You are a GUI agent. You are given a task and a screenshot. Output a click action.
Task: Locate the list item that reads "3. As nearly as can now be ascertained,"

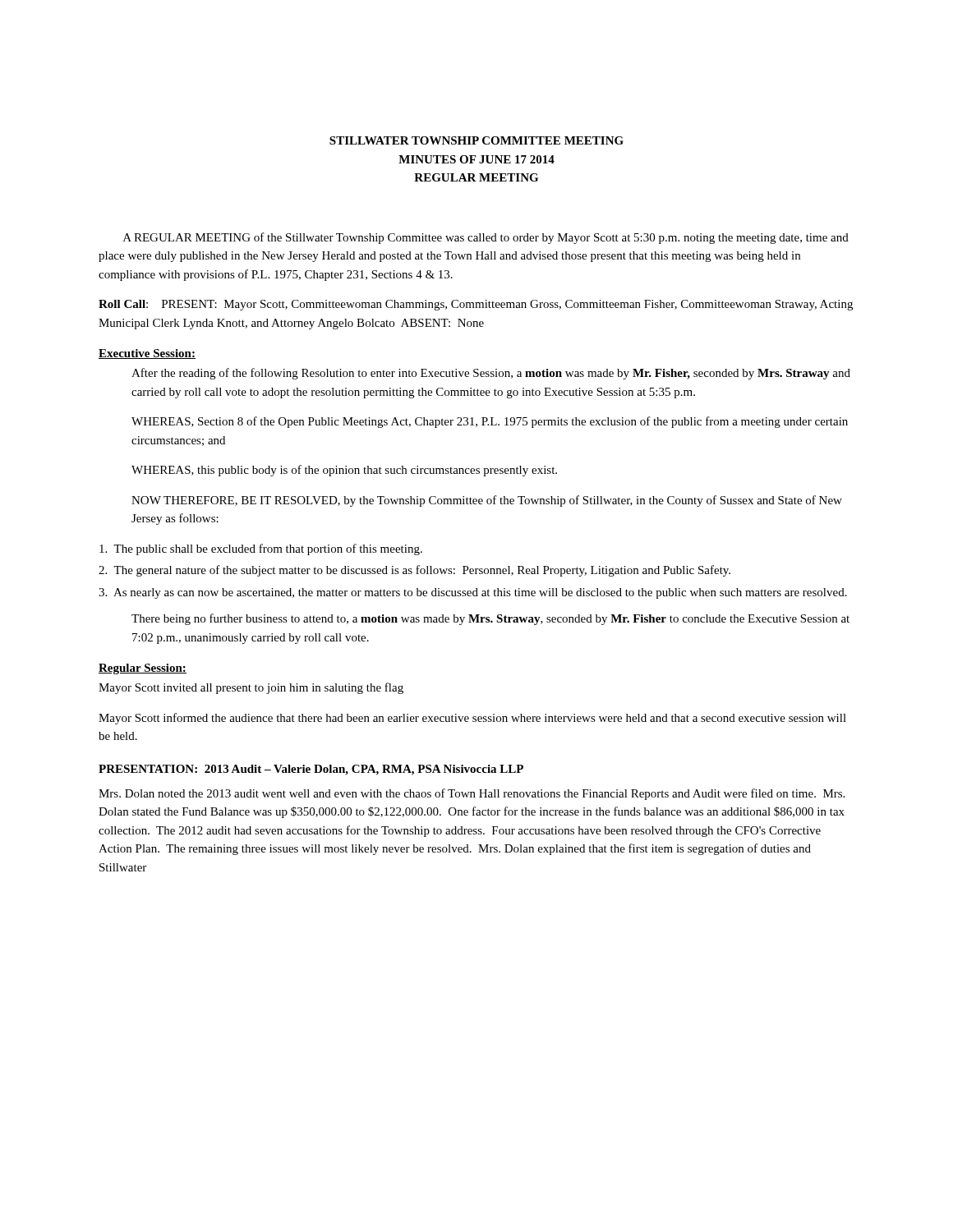(473, 592)
